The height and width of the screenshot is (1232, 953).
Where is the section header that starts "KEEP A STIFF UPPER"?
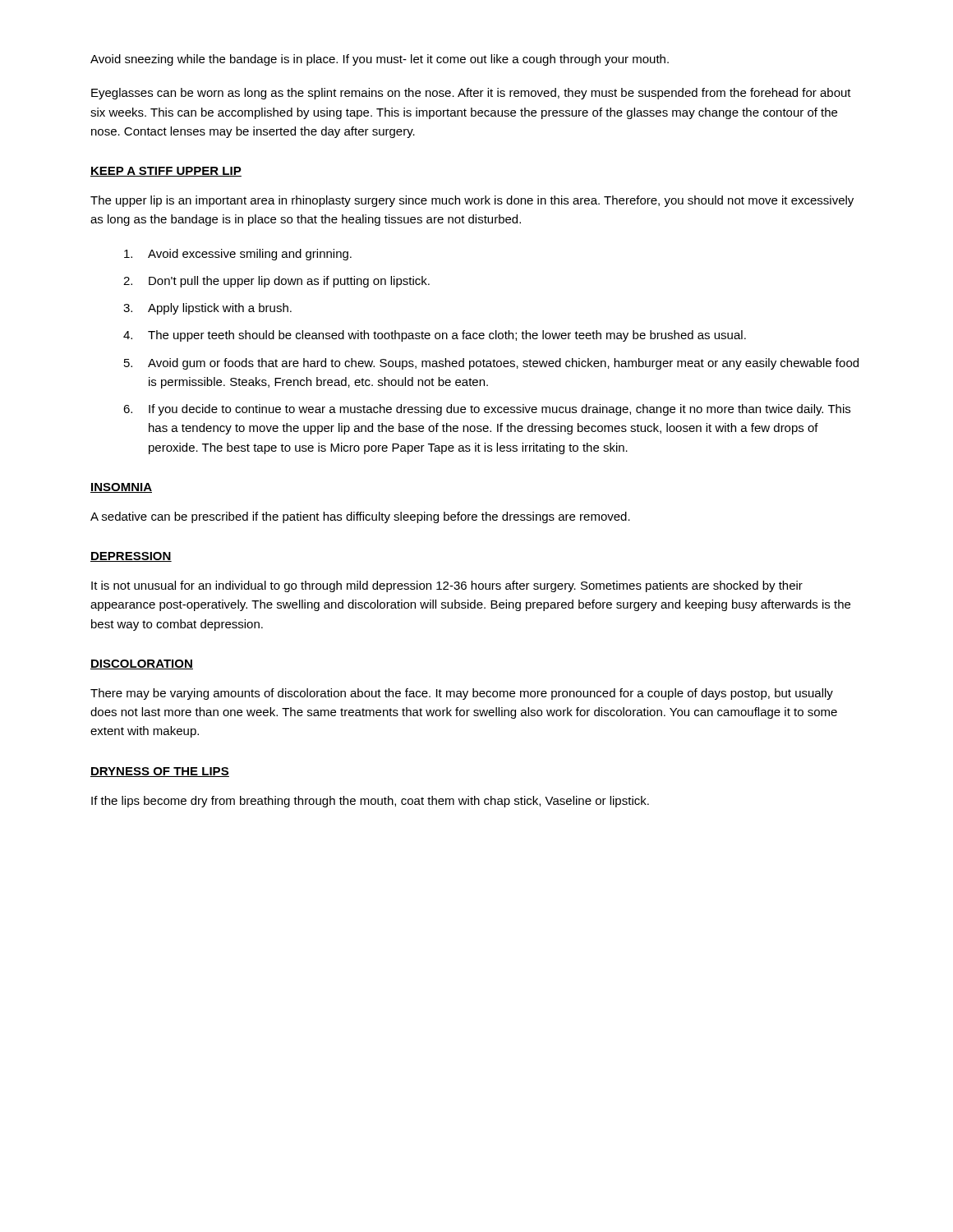[x=166, y=170]
